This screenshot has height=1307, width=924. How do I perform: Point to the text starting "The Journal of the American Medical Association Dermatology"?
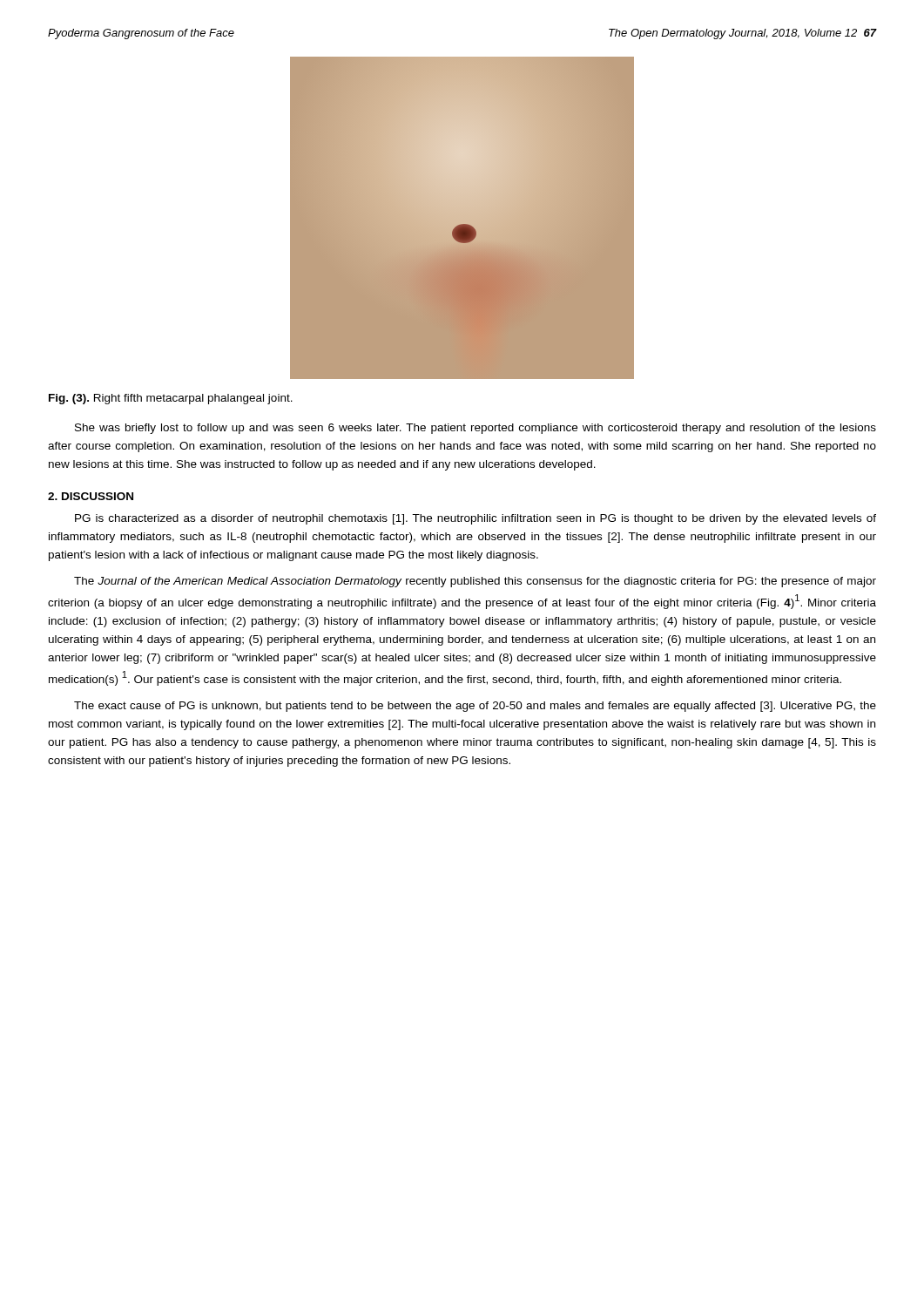(462, 630)
